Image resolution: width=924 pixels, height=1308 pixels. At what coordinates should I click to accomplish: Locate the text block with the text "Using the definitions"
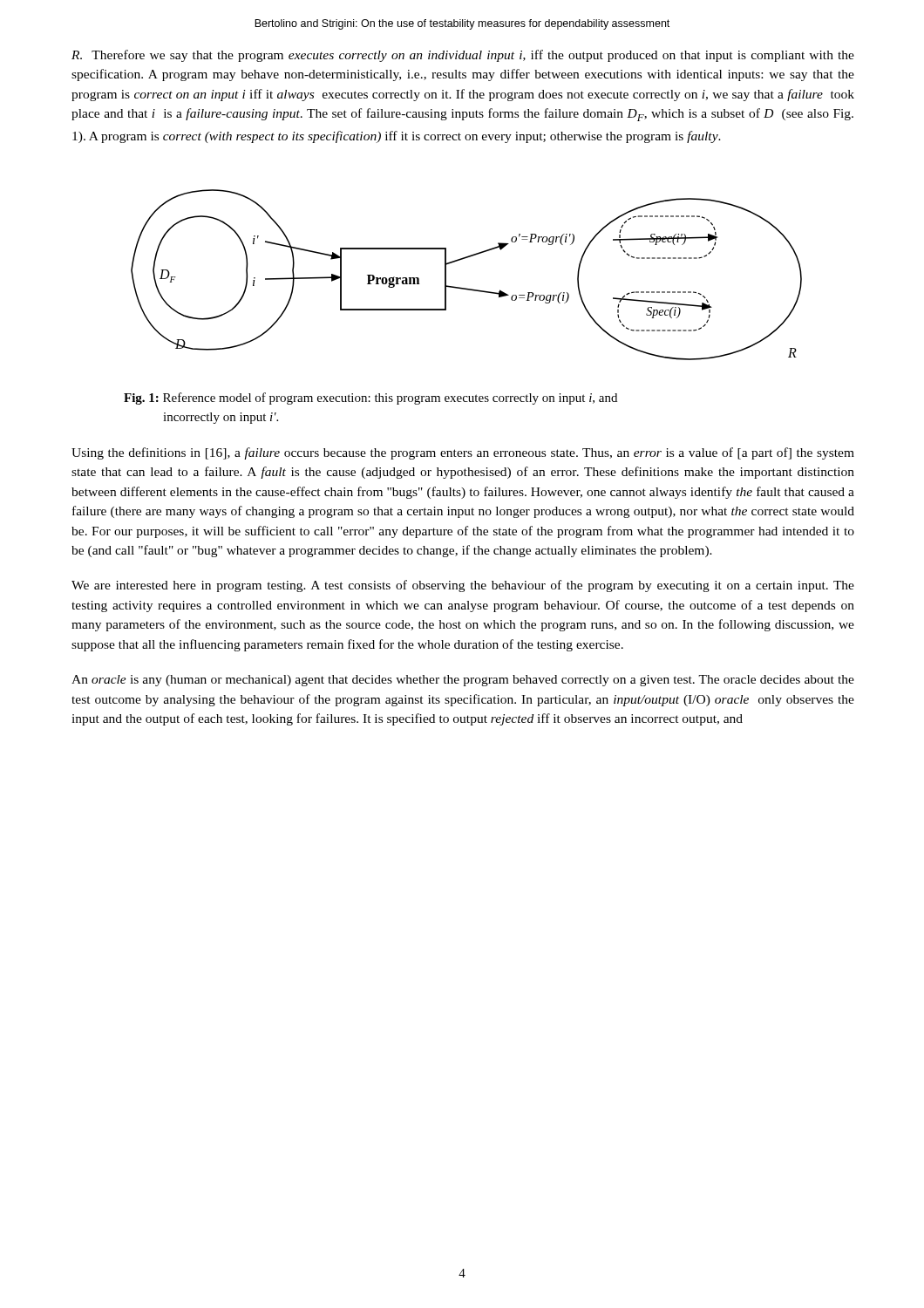coord(463,501)
